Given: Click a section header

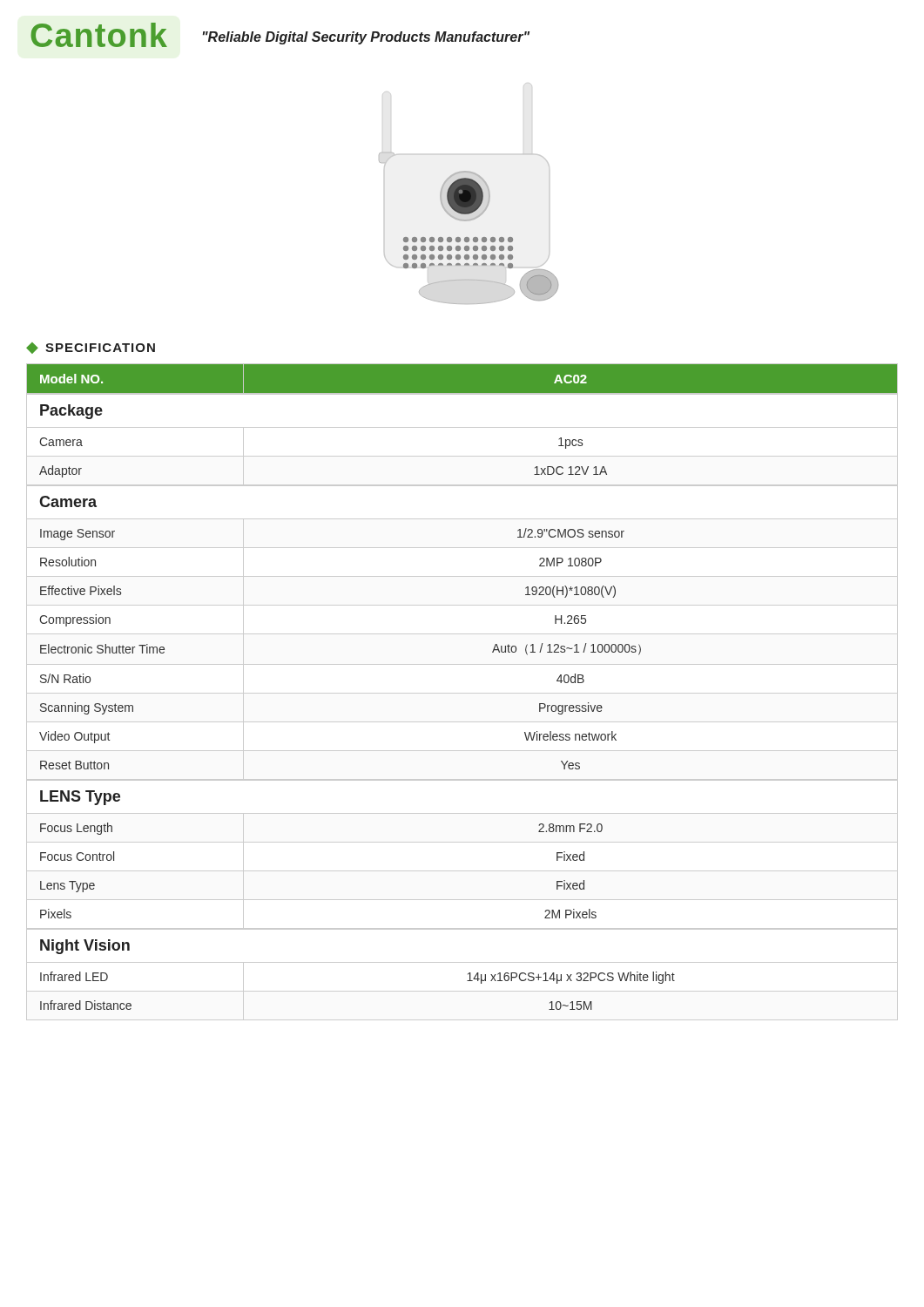Looking at the screenshot, I should (91, 347).
